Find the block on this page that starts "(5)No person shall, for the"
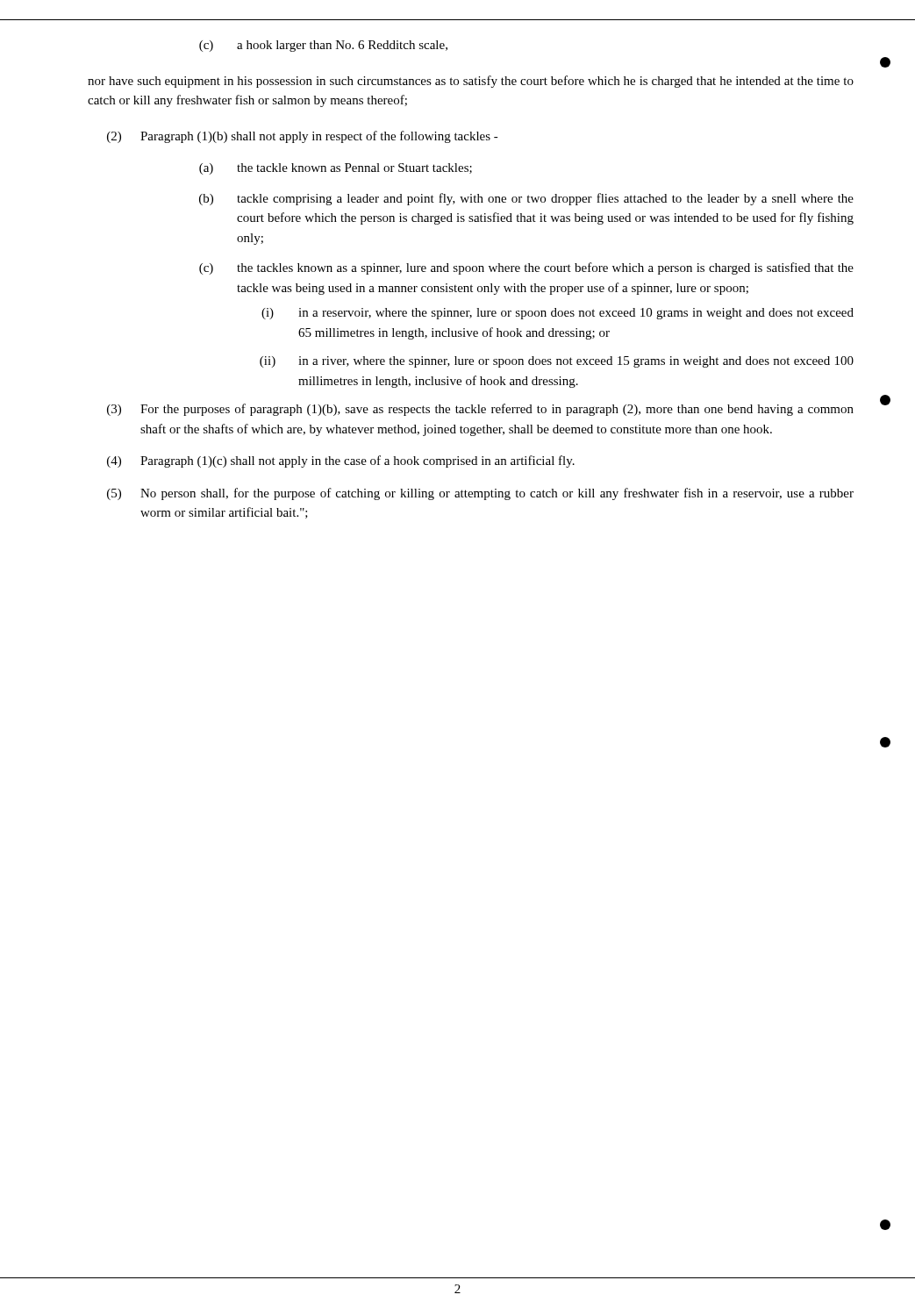This screenshot has height=1316, width=915. coord(471,503)
